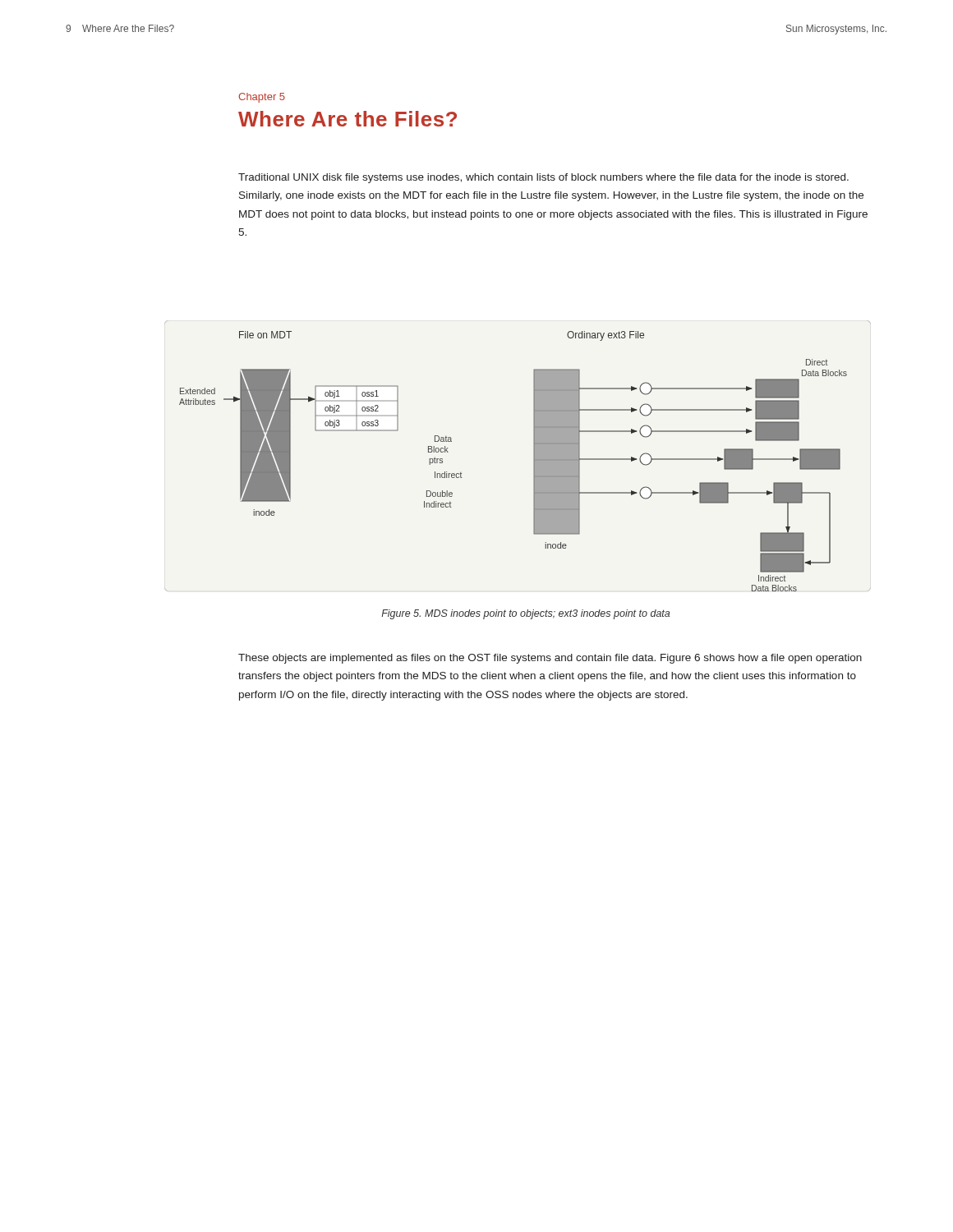Screen dimensions: 1232x953
Task: Click on the text block starting "These objects are implemented as files on"
Action: click(550, 676)
